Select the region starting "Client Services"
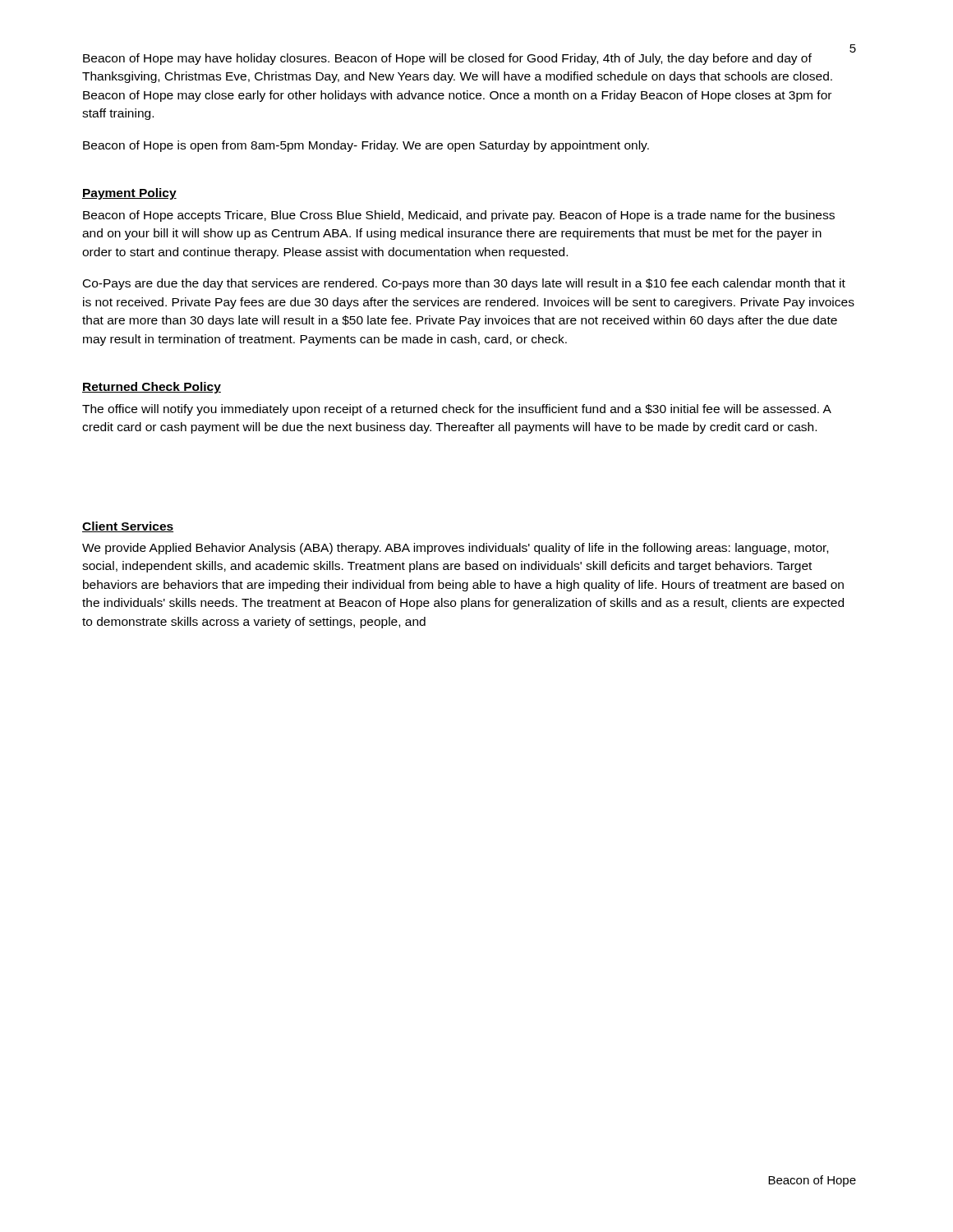953x1232 pixels. pos(128,526)
